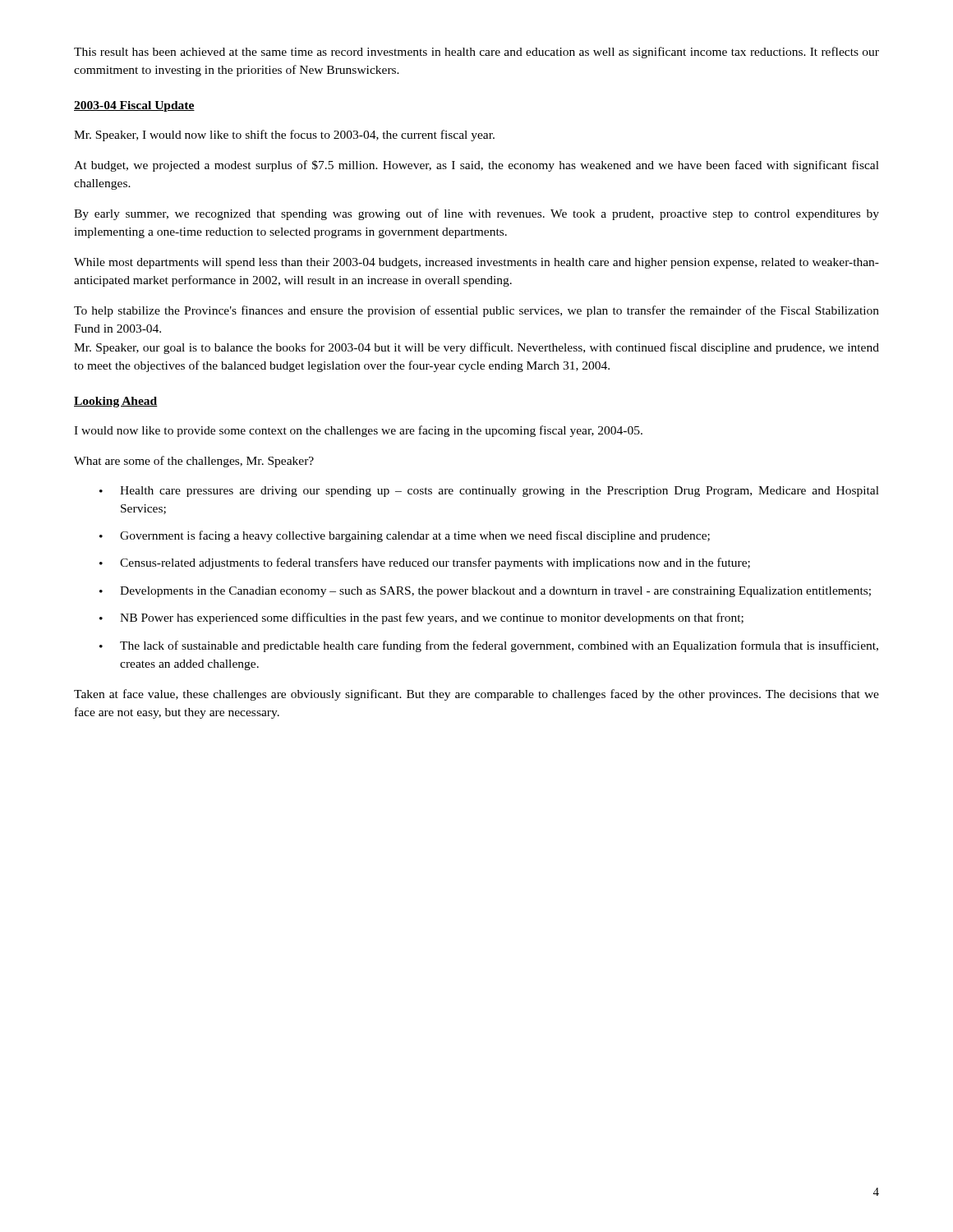Click the passage that begins "Taken at face value, these"
Screen dimensions: 1232x953
pyautogui.click(x=476, y=703)
